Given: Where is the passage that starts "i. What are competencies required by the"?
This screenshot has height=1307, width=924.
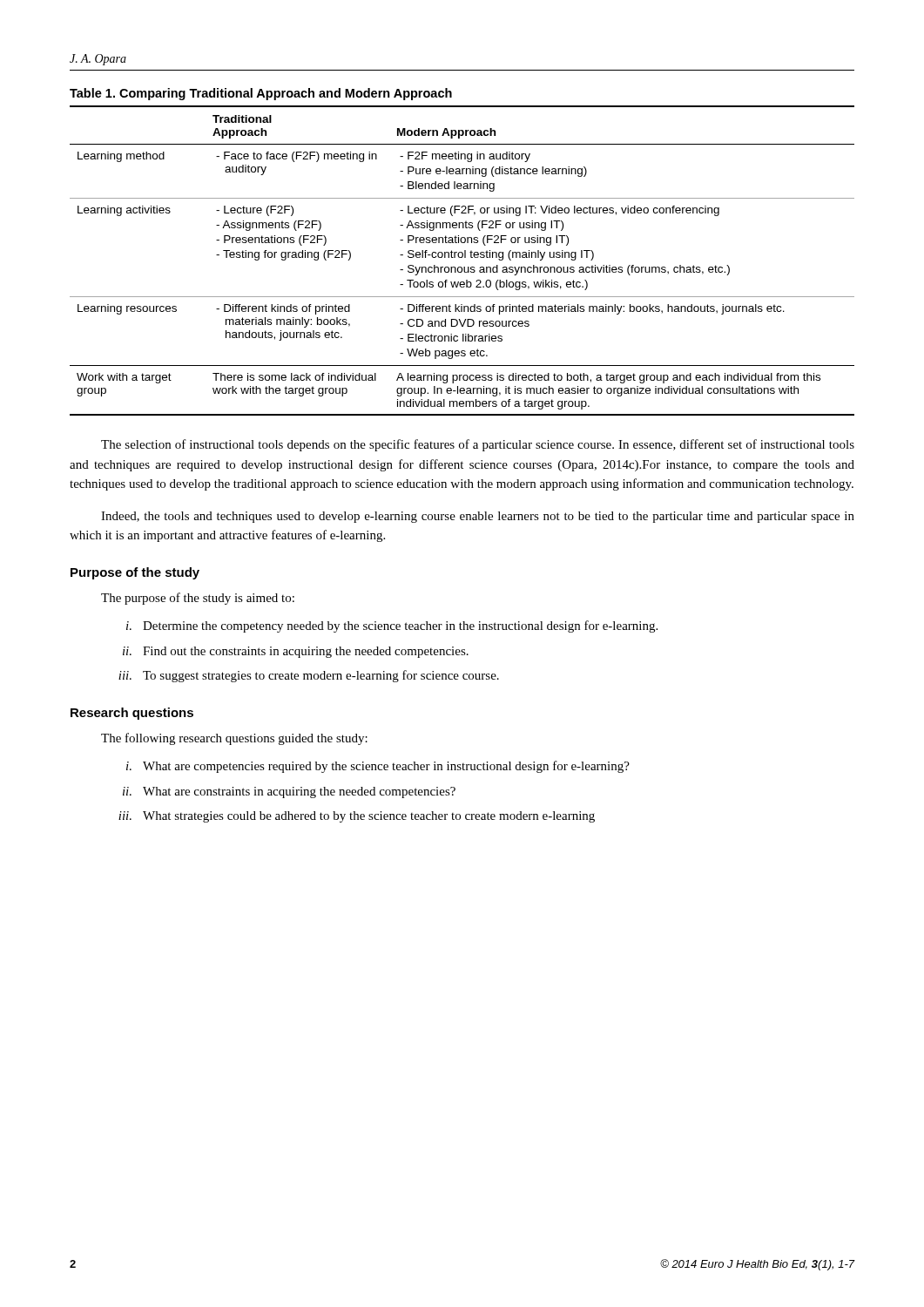Looking at the screenshot, I should pos(478,766).
